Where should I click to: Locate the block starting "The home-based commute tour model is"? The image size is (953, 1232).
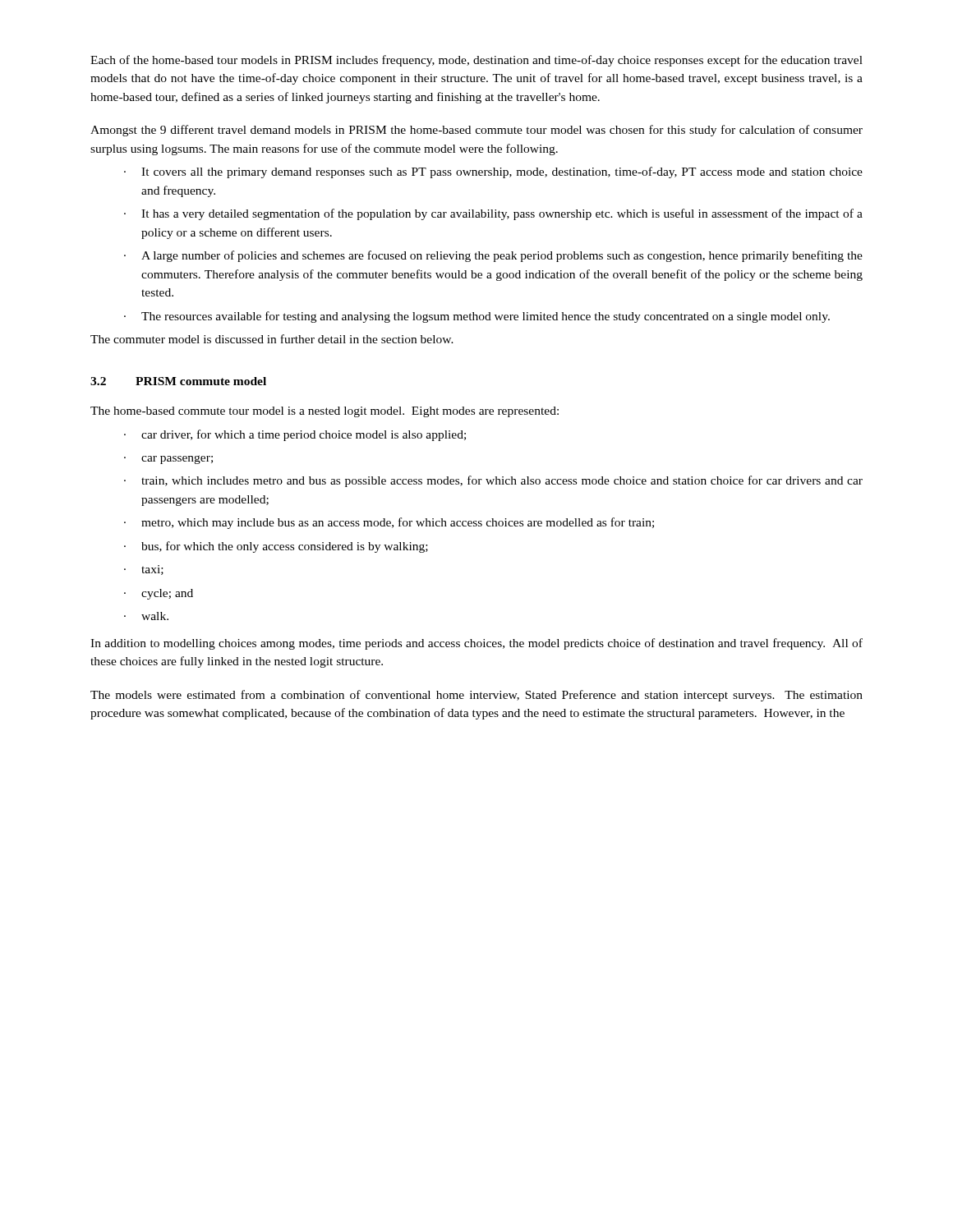(x=325, y=410)
